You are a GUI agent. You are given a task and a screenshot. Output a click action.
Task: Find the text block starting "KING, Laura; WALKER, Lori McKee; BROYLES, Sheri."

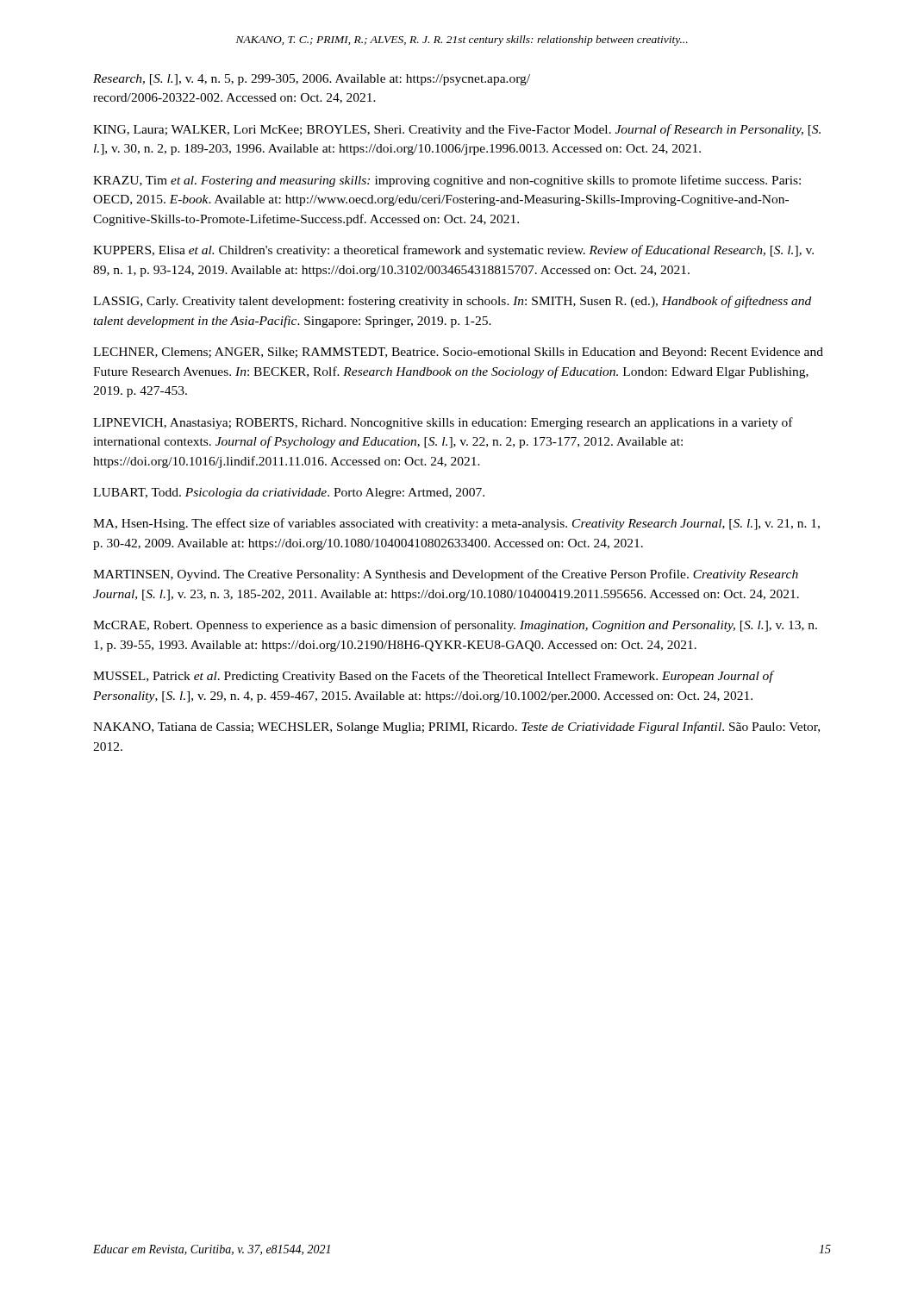[457, 139]
